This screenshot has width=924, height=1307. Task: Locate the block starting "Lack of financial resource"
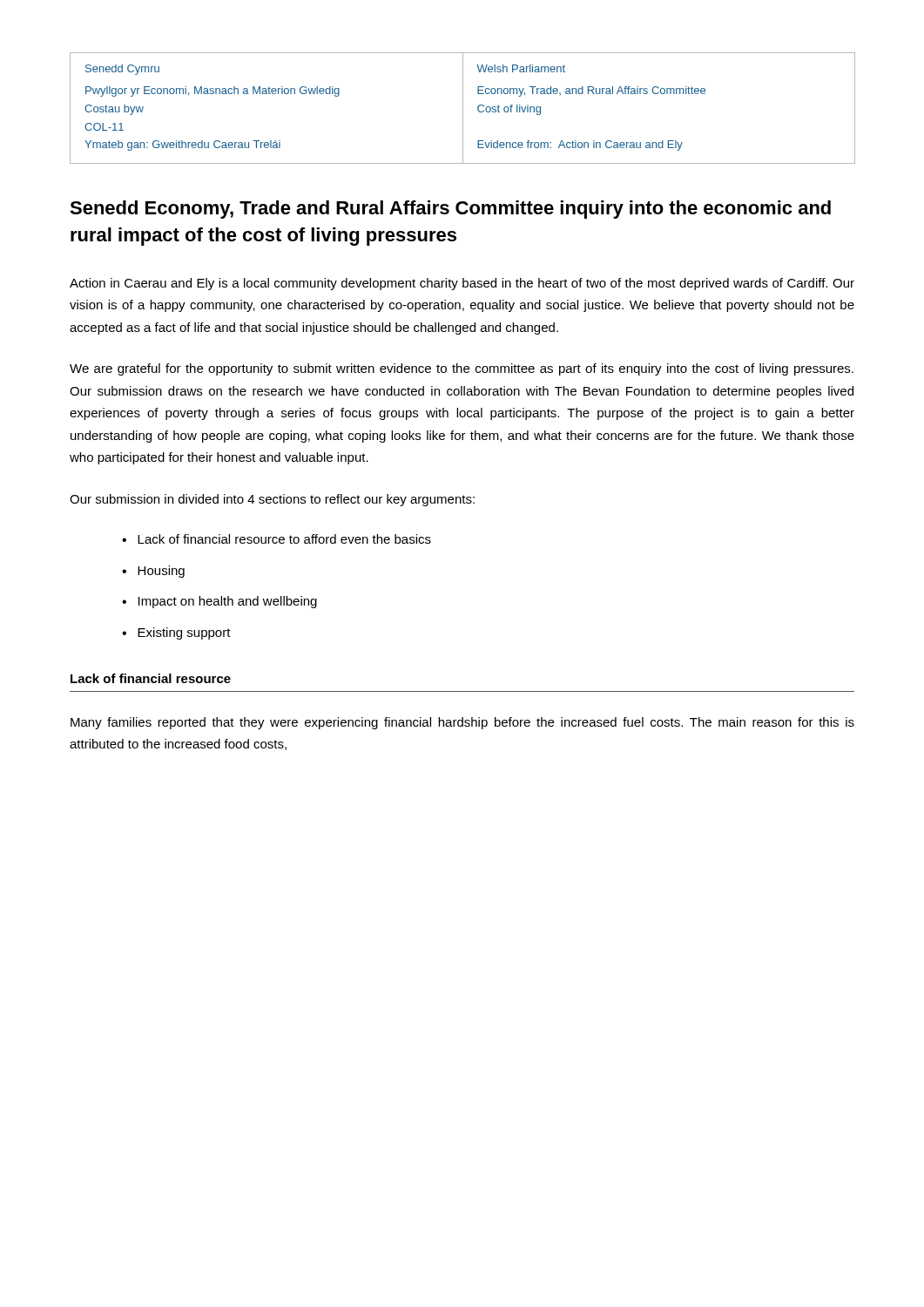(150, 678)
